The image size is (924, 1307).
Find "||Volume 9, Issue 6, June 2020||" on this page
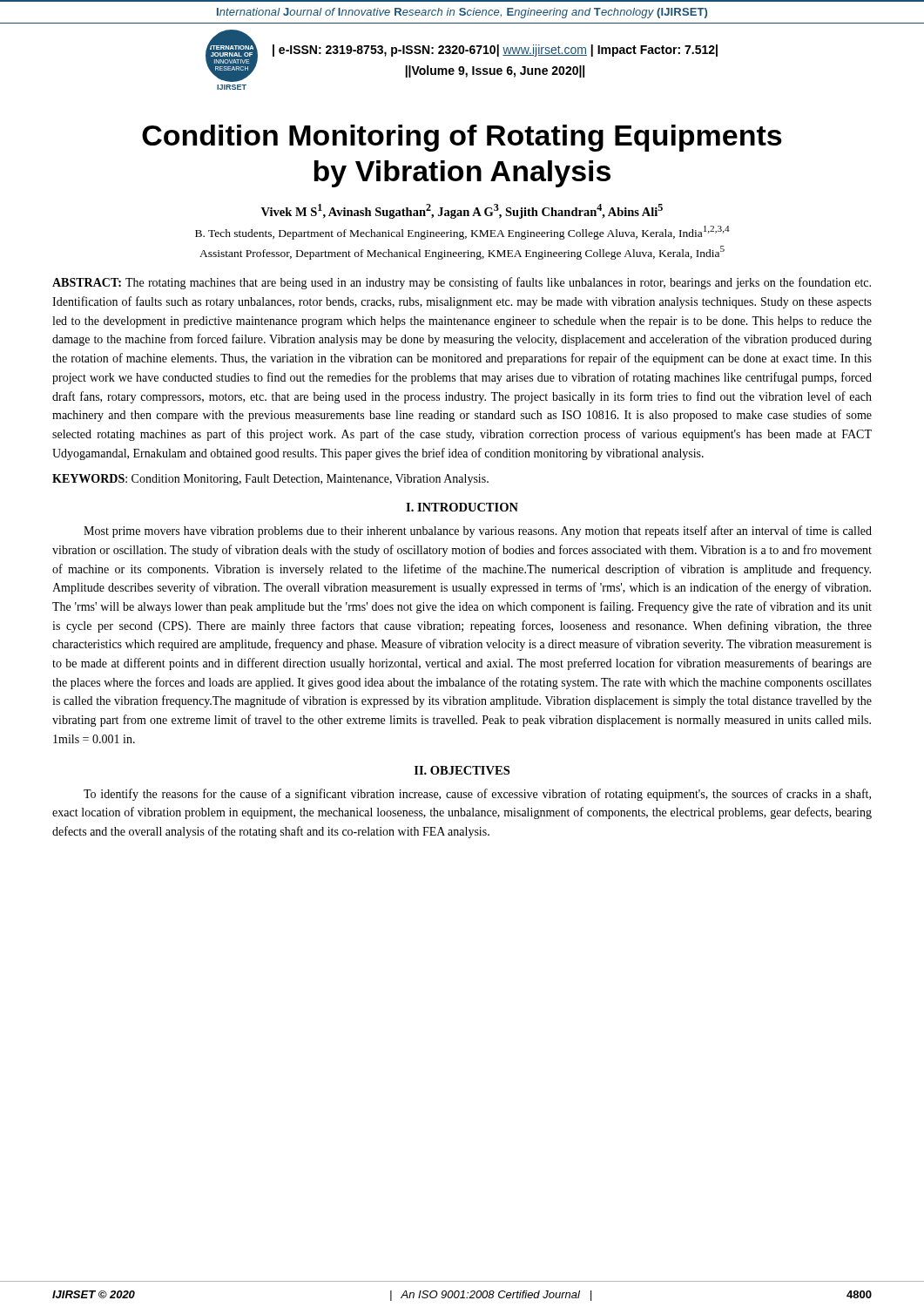[495, 70]
